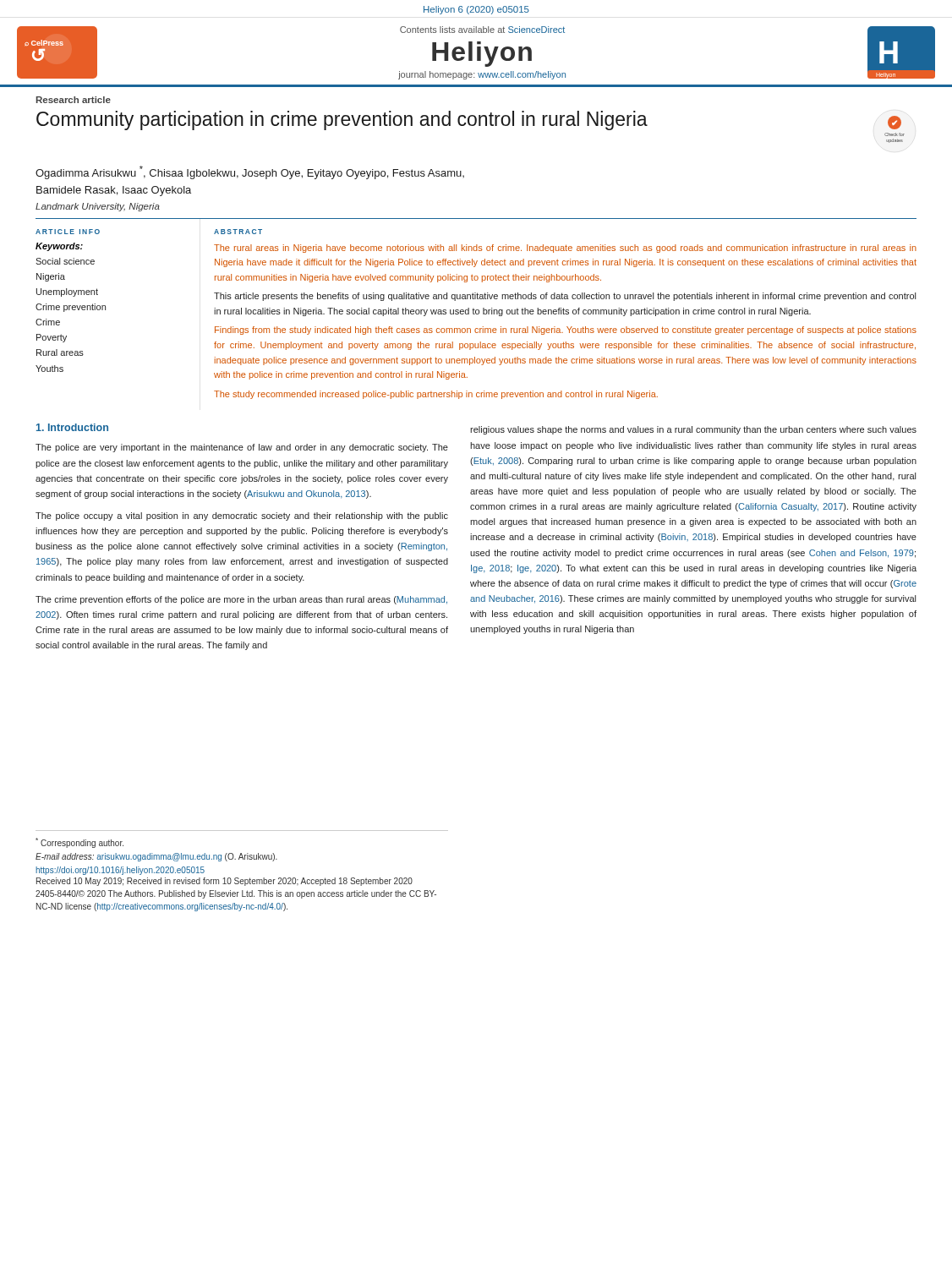Click on the section header with the text "Research article"
This screenshot has width=952, height=1268.
click(x=73, y=100)
